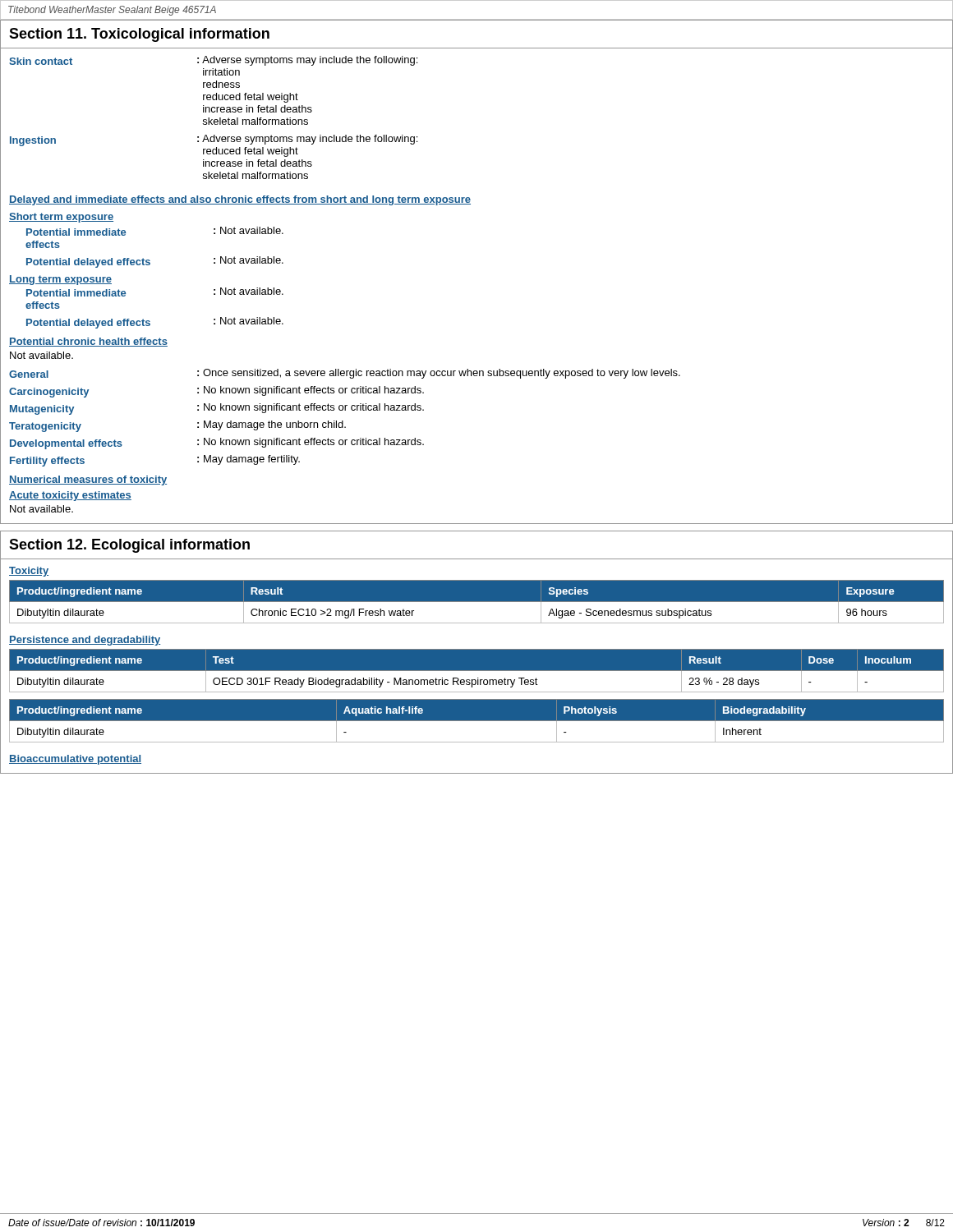This screenshot has width=953, height=1232.
Task: Select the text with the text "Fertility effects : May damage fertility."
Action: [x=41, y=460]
